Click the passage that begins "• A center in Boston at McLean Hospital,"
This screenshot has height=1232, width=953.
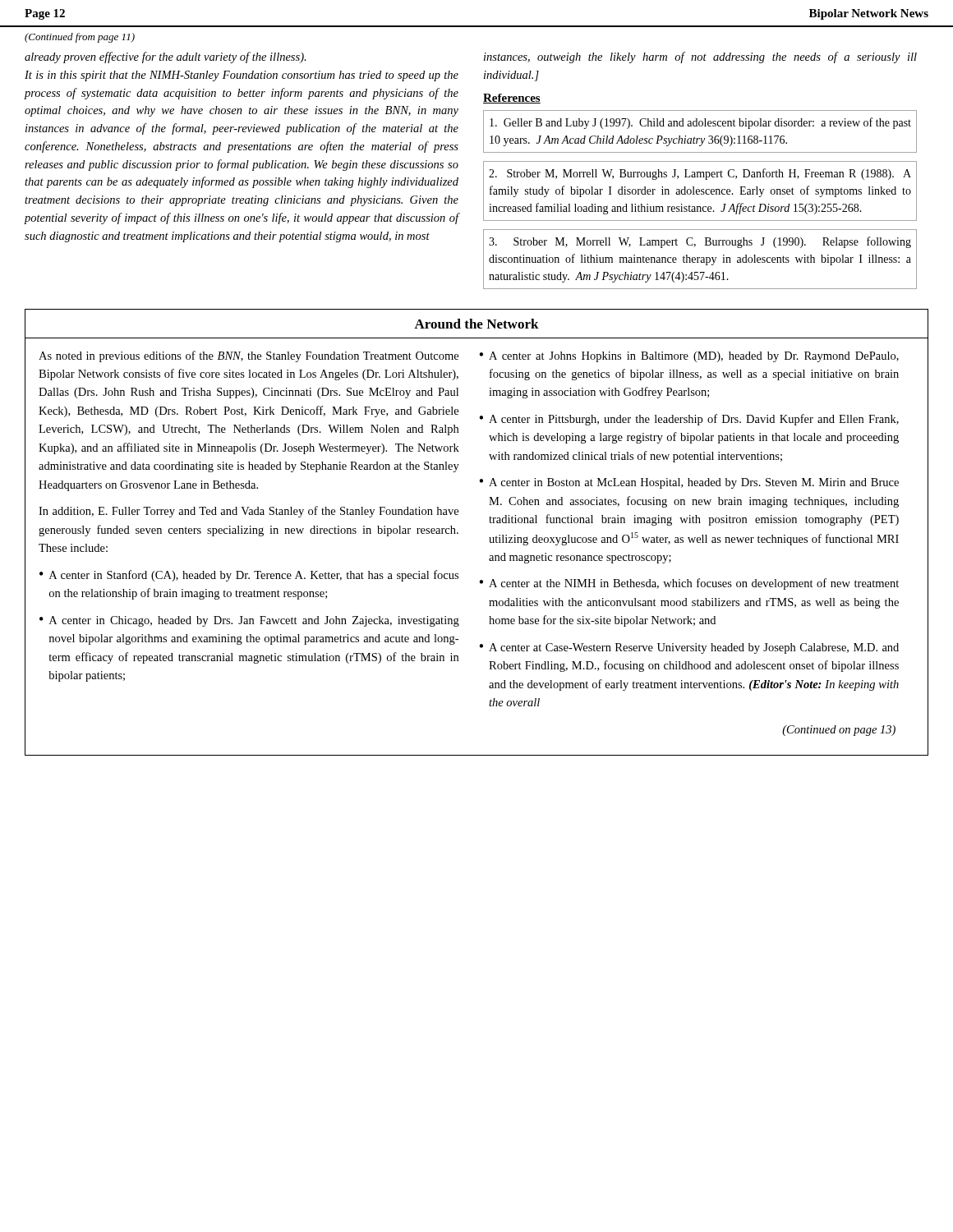[689, 520]
